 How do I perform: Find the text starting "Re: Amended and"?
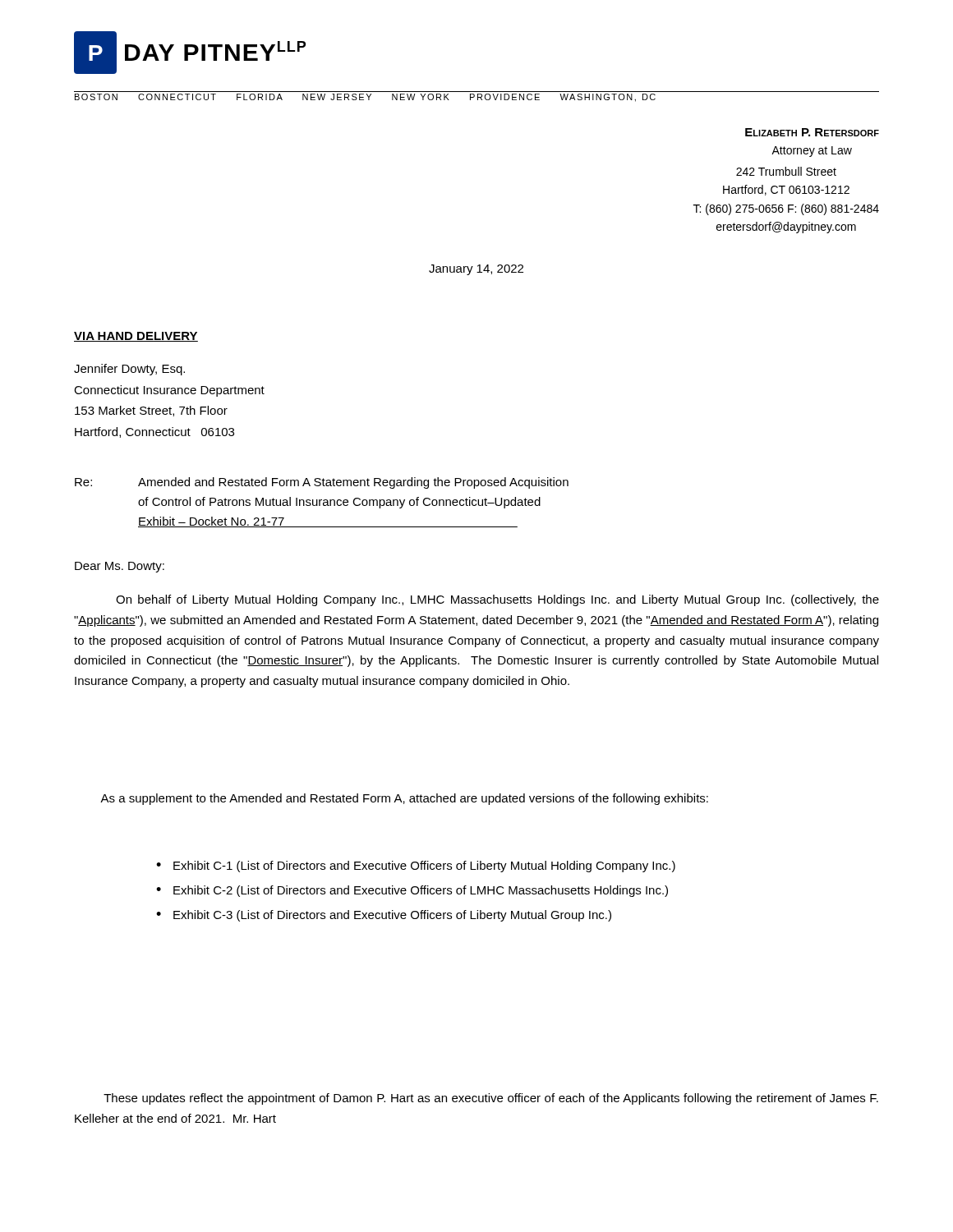tap(321, 502)
